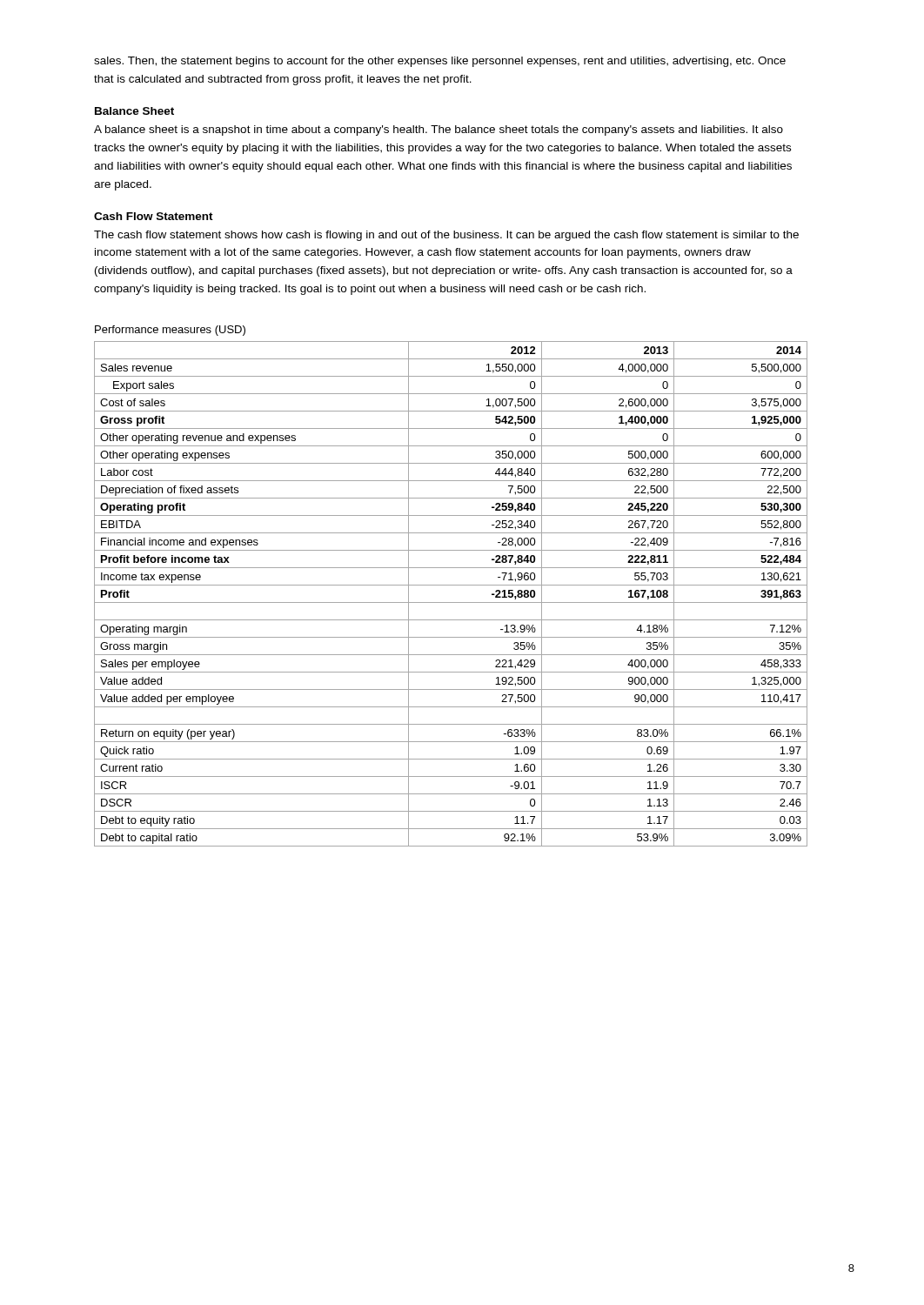Select the text starting "The cash flow statement shows how cash is"
The width and height of the screenshot is (924, 1305).
click(x=447, y=261)
